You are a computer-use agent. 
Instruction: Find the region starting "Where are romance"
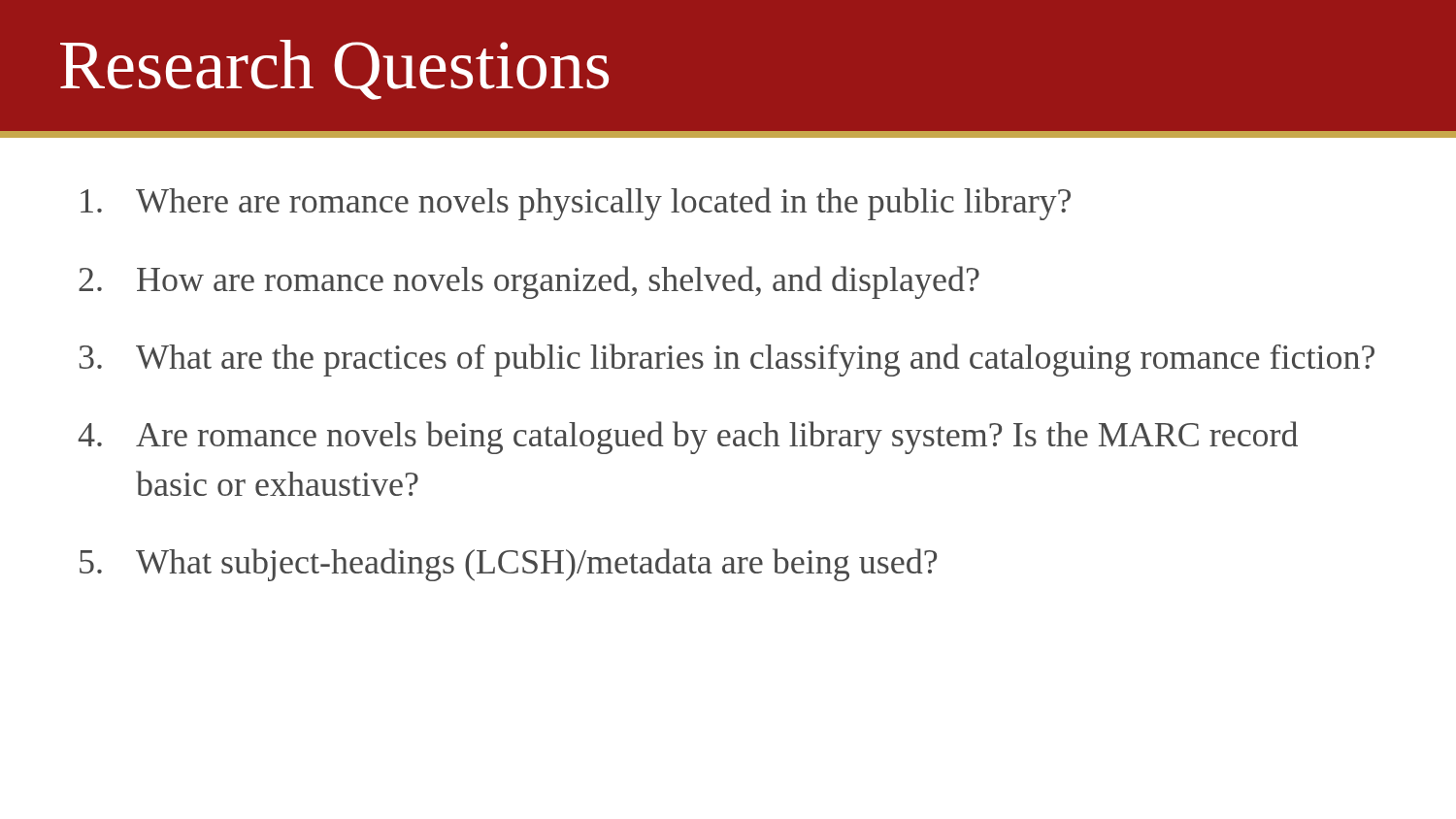[728, 201]
